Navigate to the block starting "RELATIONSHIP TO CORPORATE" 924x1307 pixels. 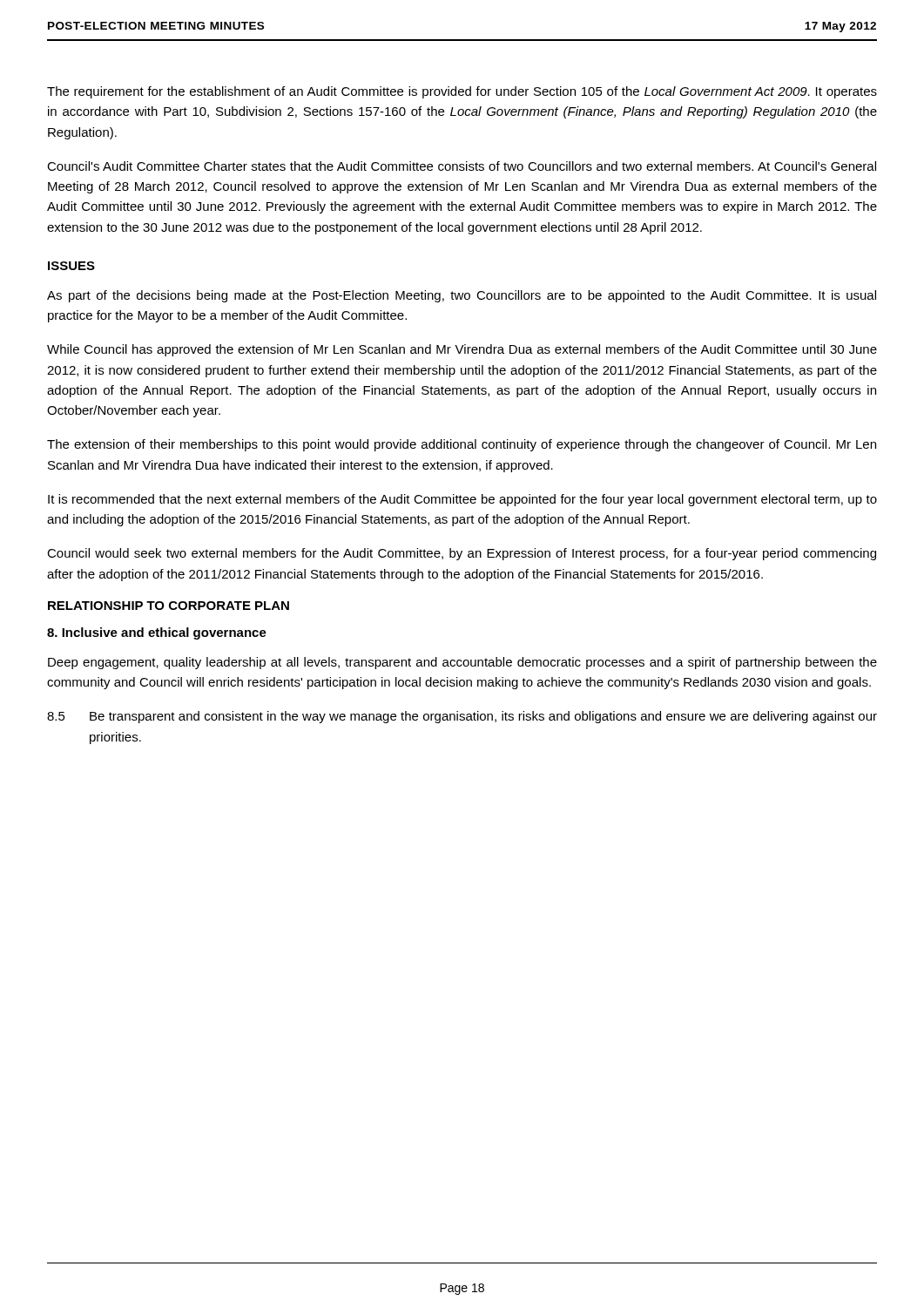click(168, 605)
